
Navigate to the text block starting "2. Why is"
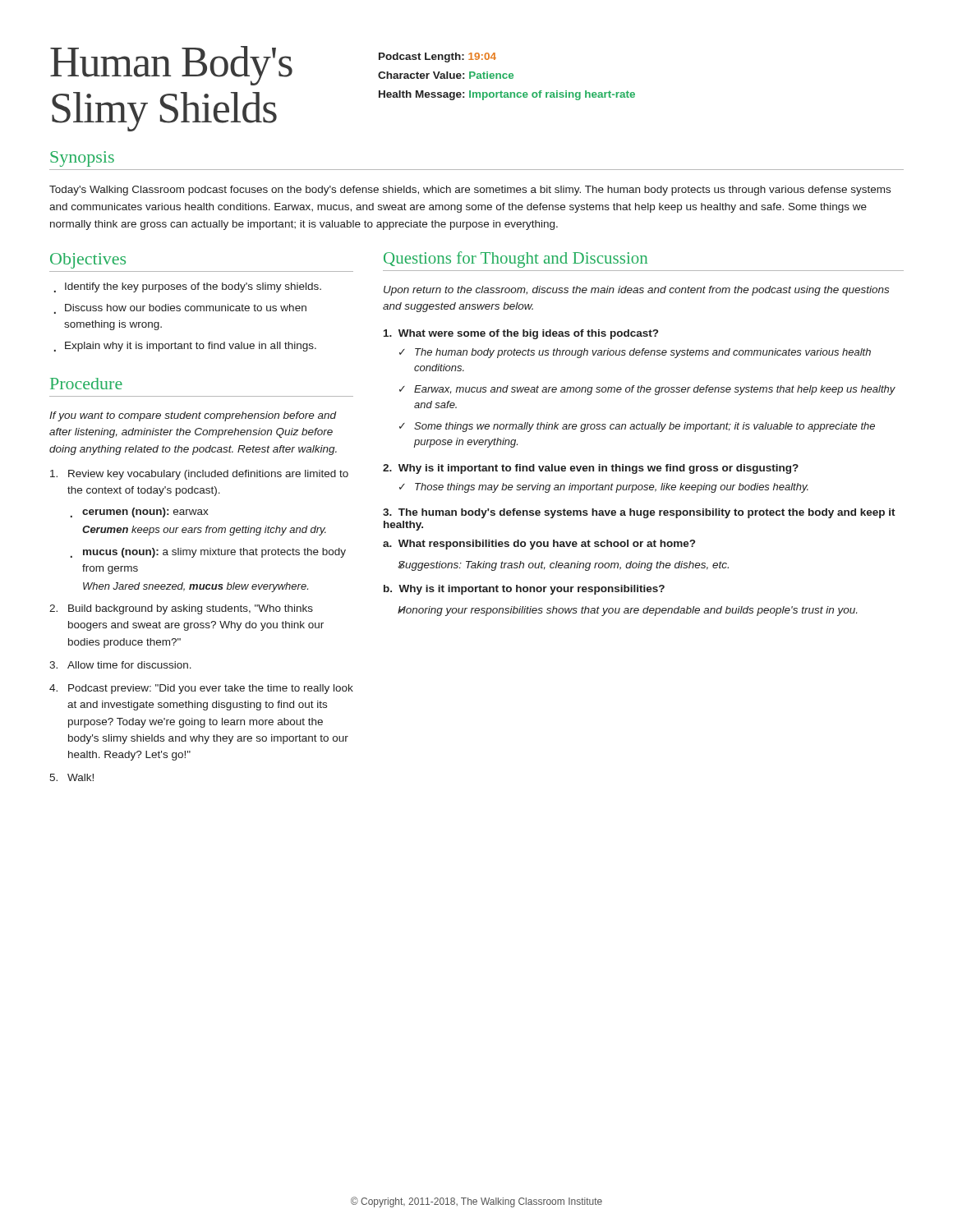click(643, 478)
